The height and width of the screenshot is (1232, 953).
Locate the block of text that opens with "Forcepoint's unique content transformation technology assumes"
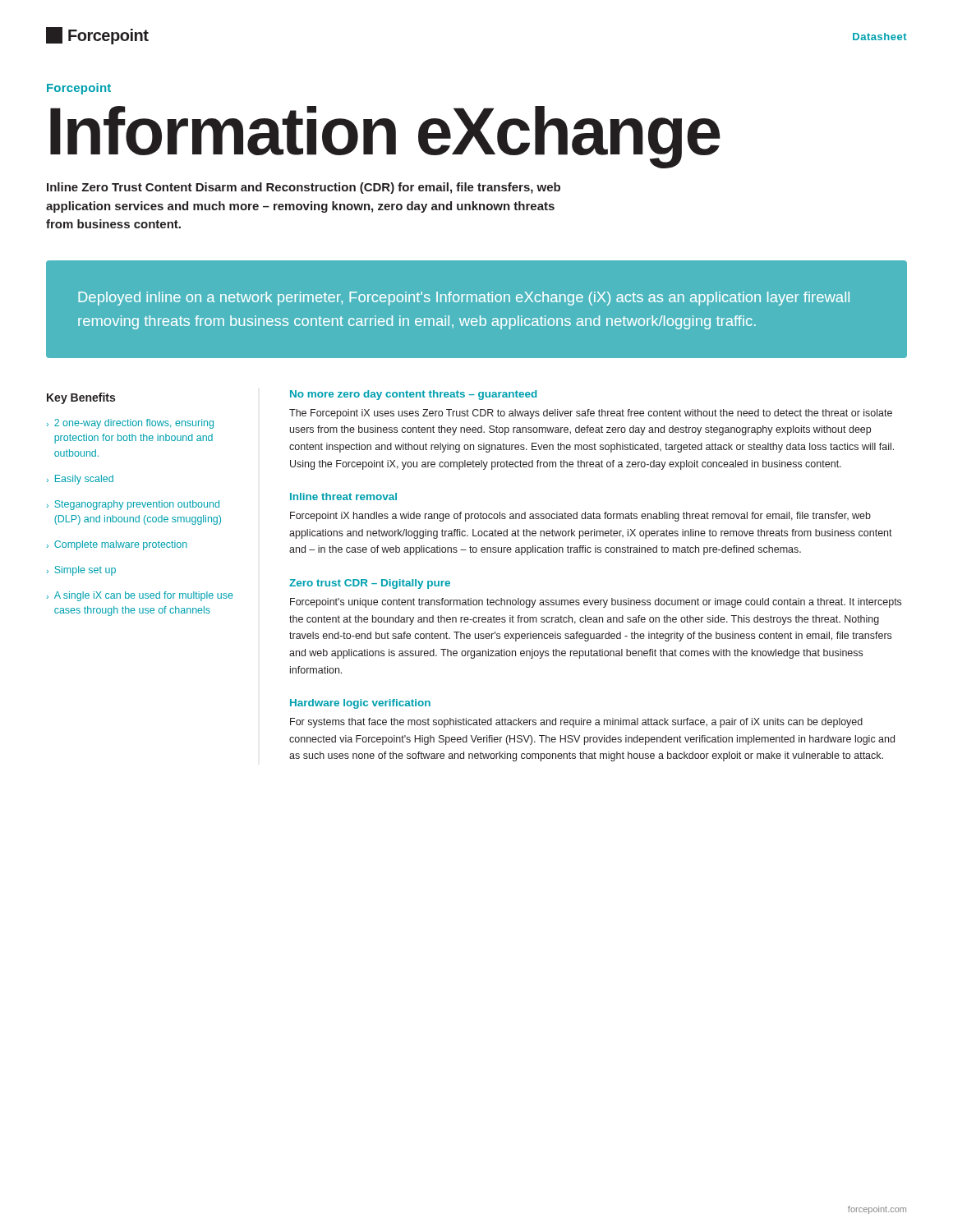596,636
